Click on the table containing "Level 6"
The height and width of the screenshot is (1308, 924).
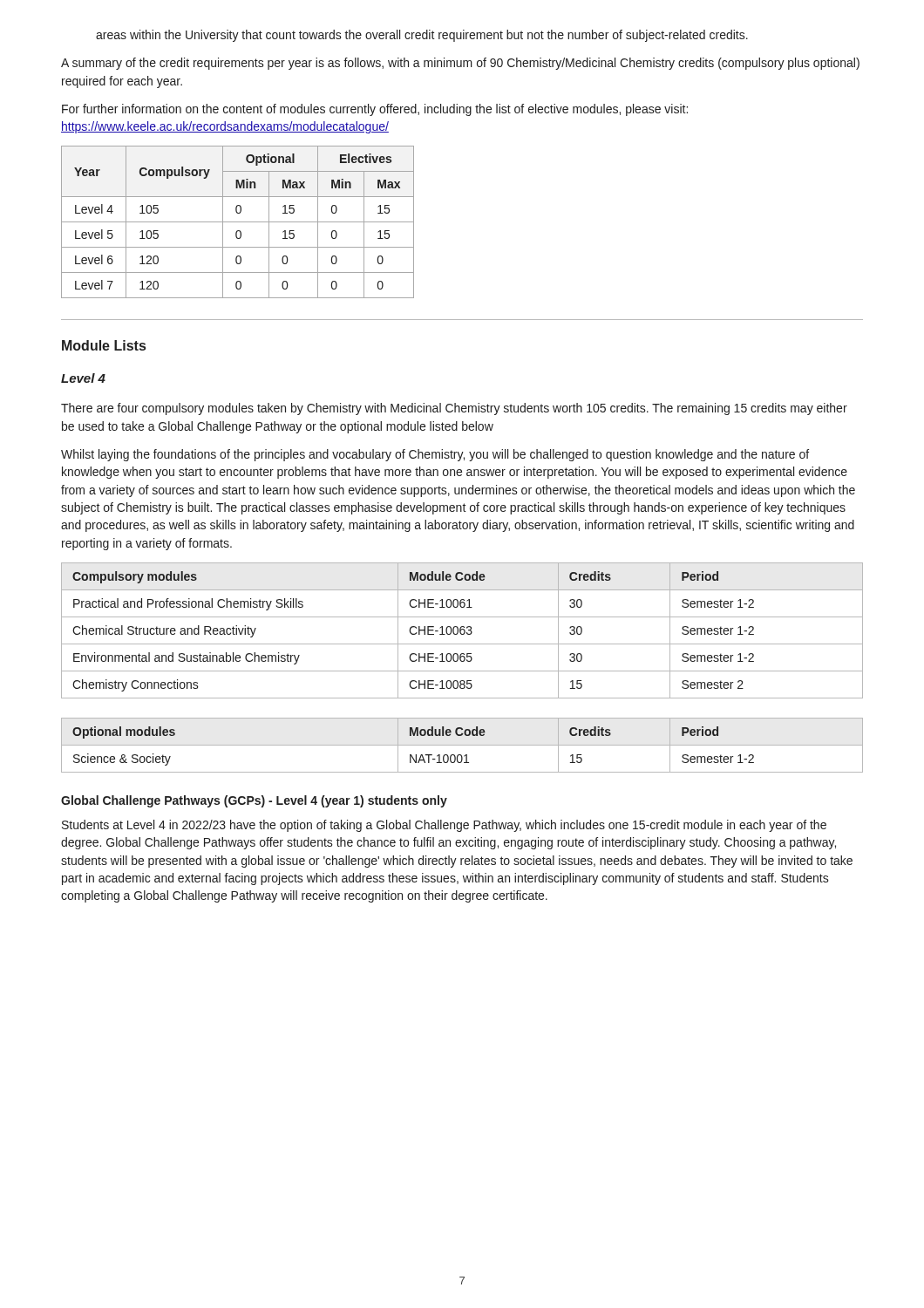[462, 222]
